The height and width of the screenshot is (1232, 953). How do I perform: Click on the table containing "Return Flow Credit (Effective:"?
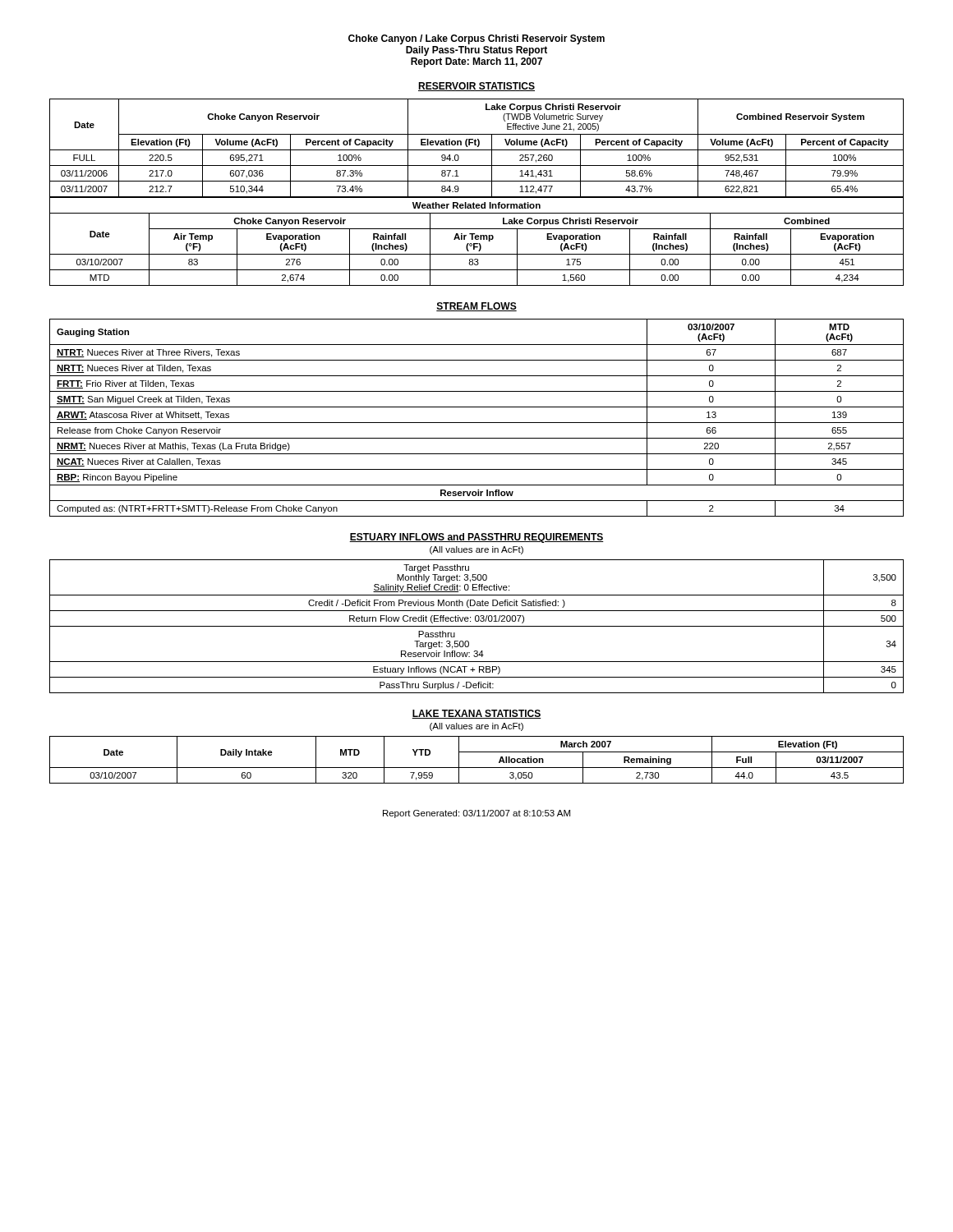click(476, 626)
